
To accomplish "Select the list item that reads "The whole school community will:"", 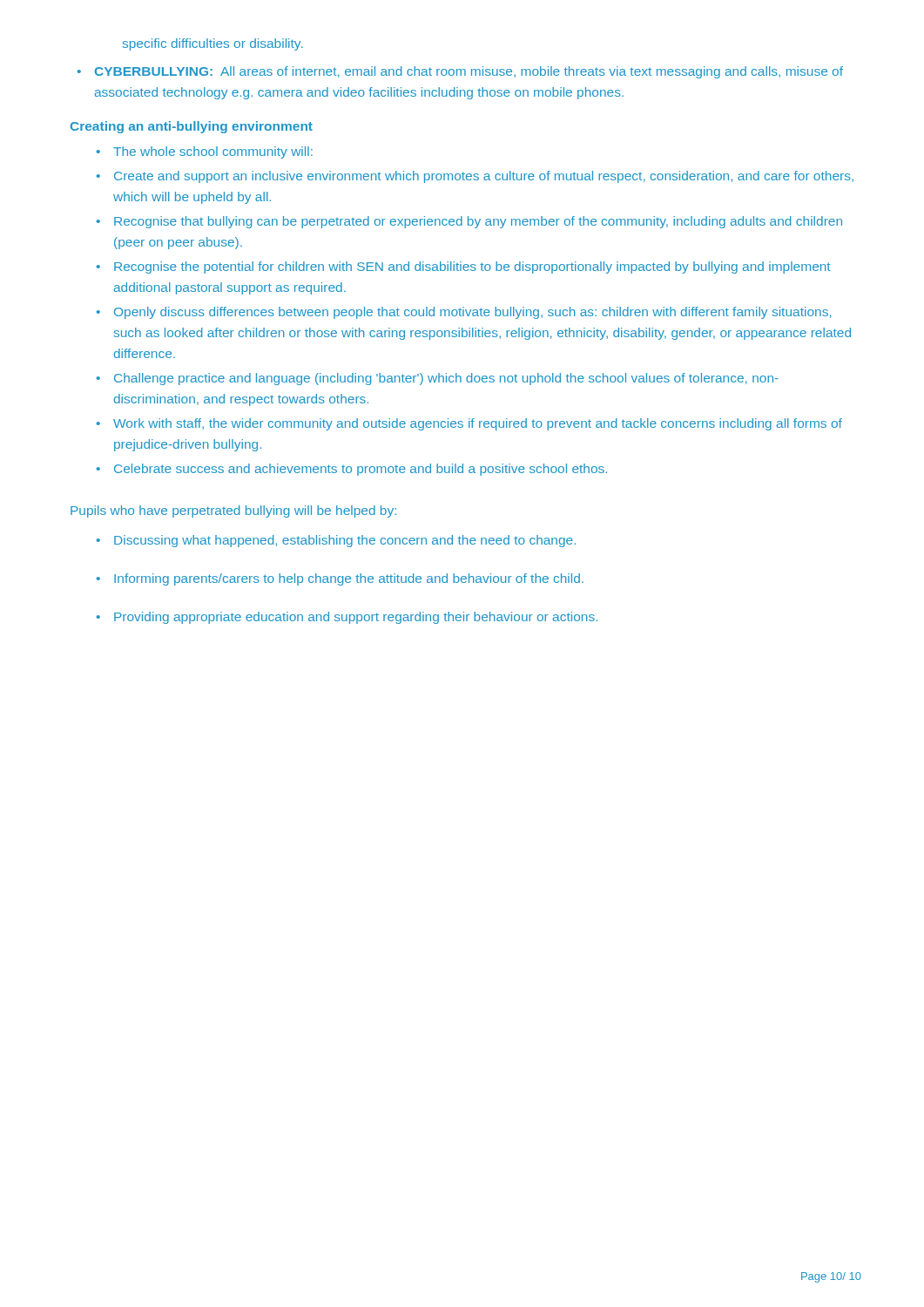I will click(213, 151).
